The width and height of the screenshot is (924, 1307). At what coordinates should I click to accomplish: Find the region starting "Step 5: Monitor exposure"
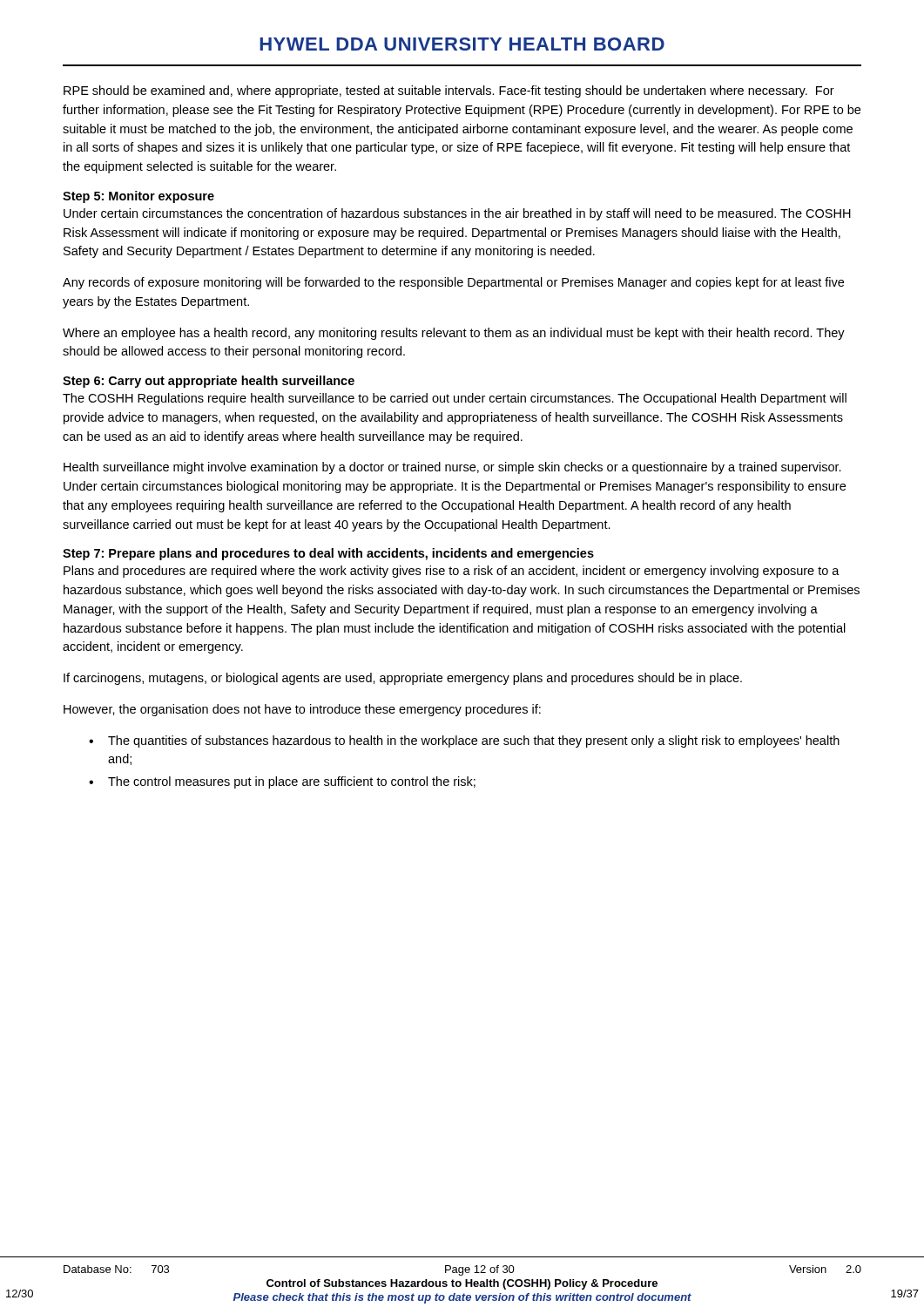pyautogui.click(x=139, y=196)
